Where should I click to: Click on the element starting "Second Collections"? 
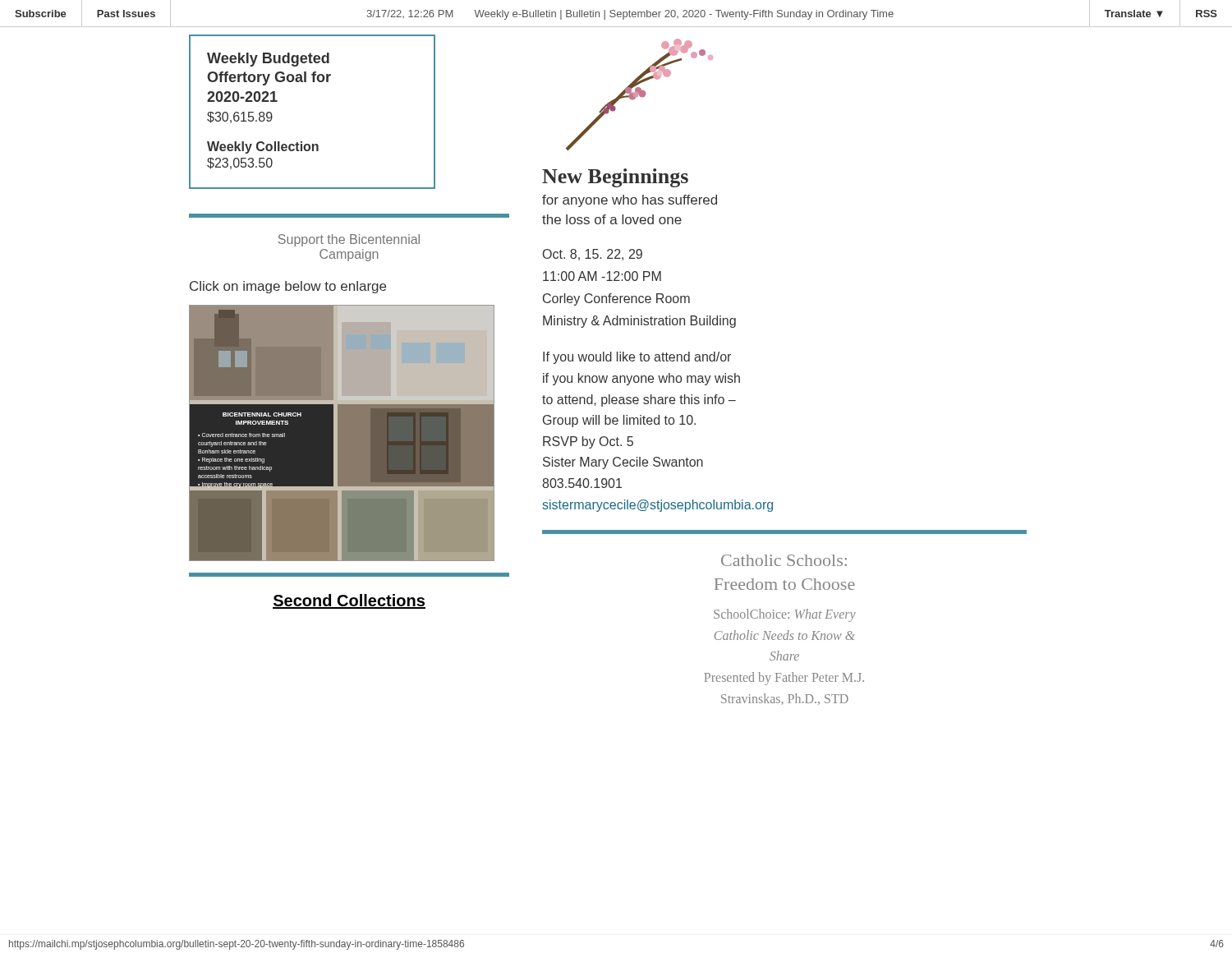click(x=349, y=601)
